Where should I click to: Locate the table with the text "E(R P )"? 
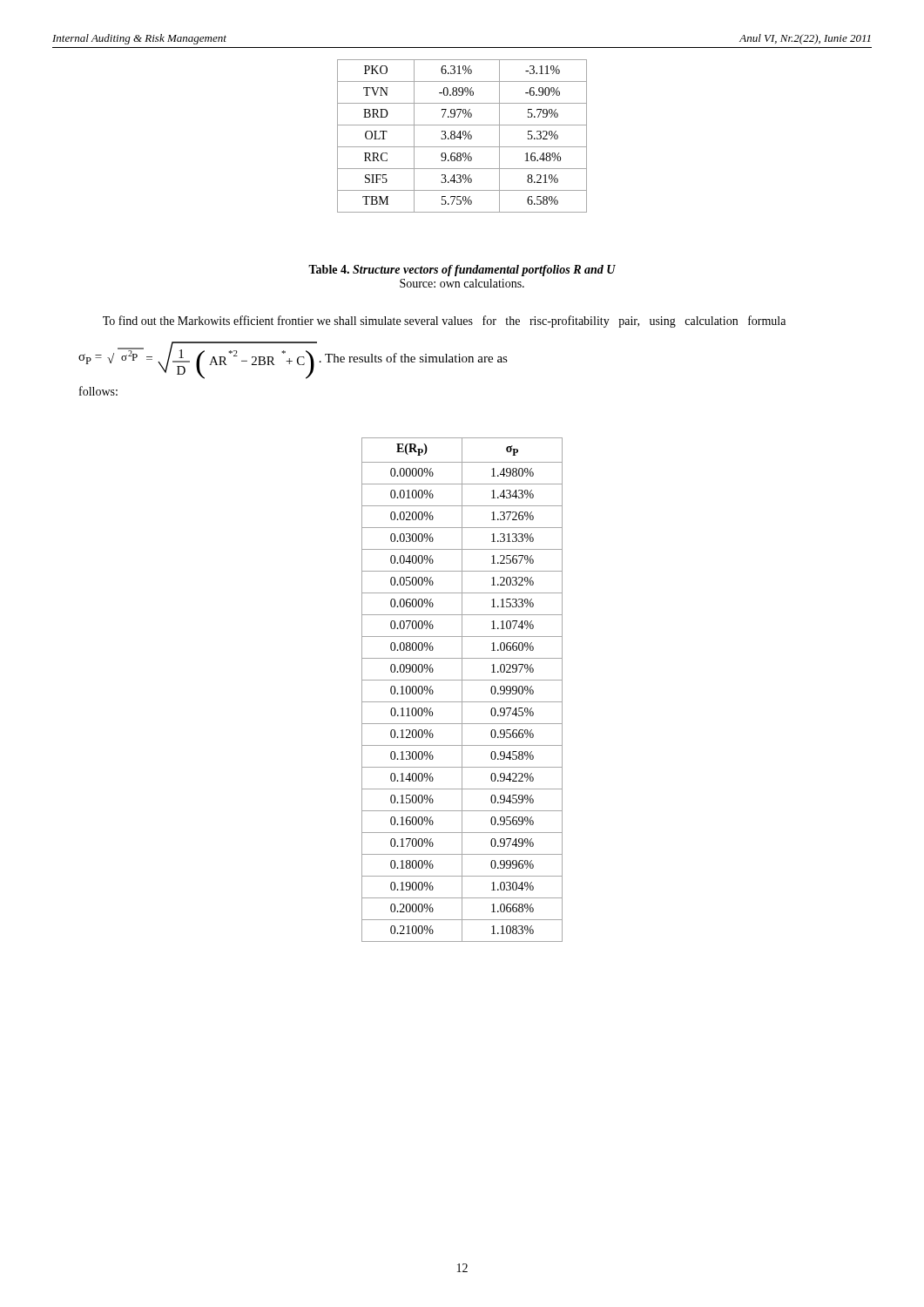click(462, 690)
